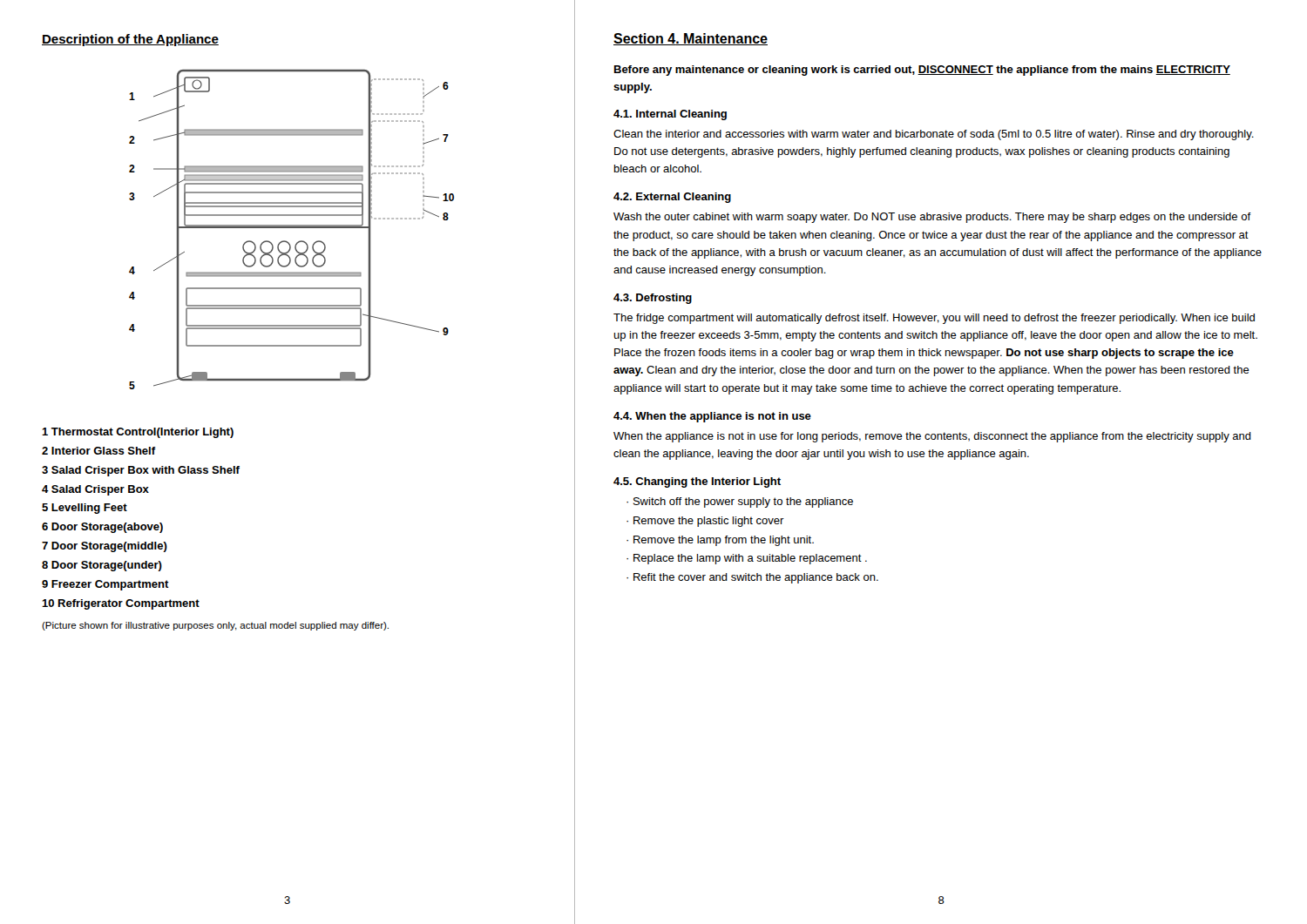Image resolution: width=1307 pixels, height=924 pixels.
Task: Select the text block that says "Clean the interior and accessories with warm water"
Action: point(934,151)
